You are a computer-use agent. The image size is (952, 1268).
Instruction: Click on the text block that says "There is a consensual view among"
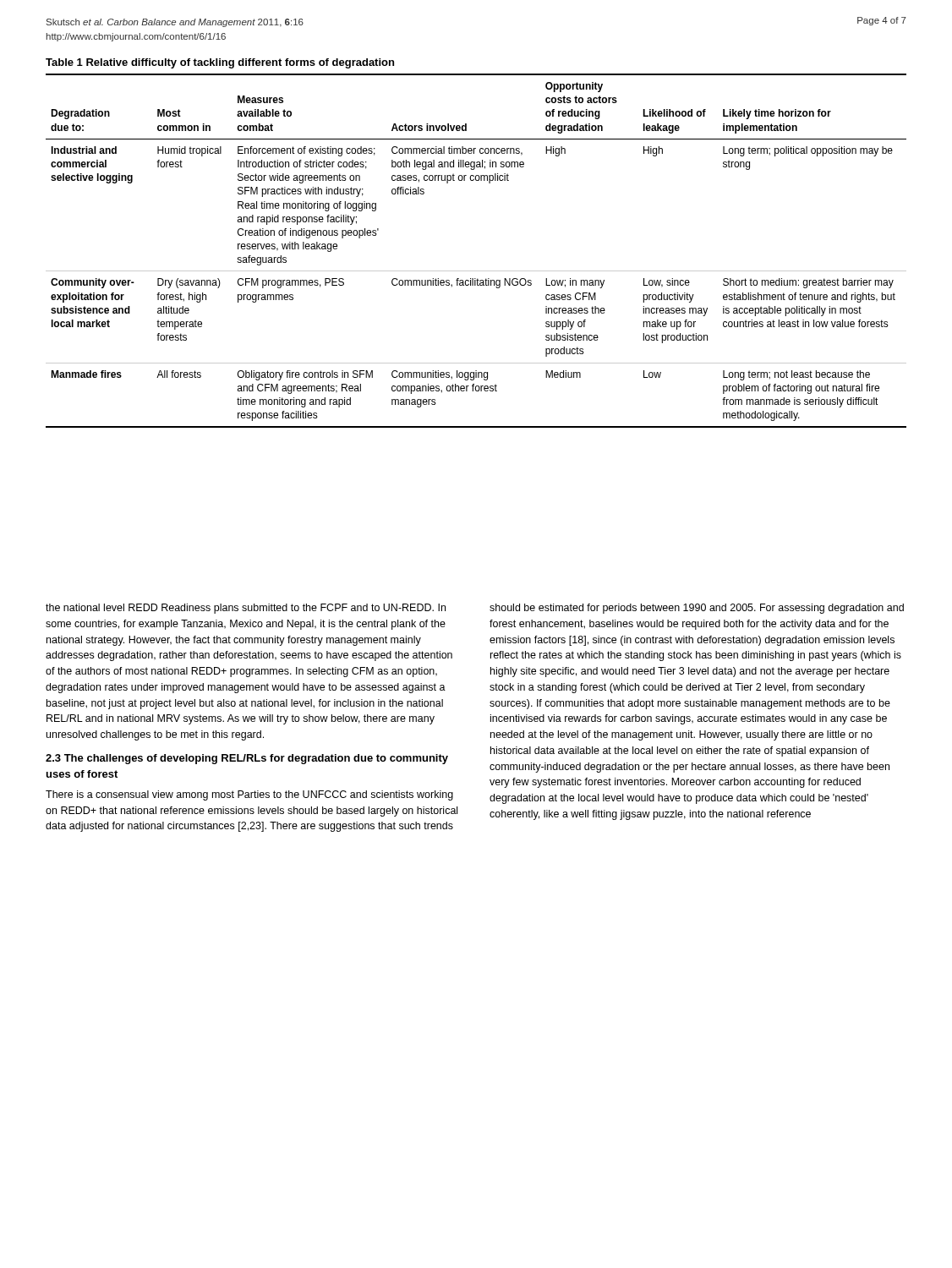(x=254, y=811)
